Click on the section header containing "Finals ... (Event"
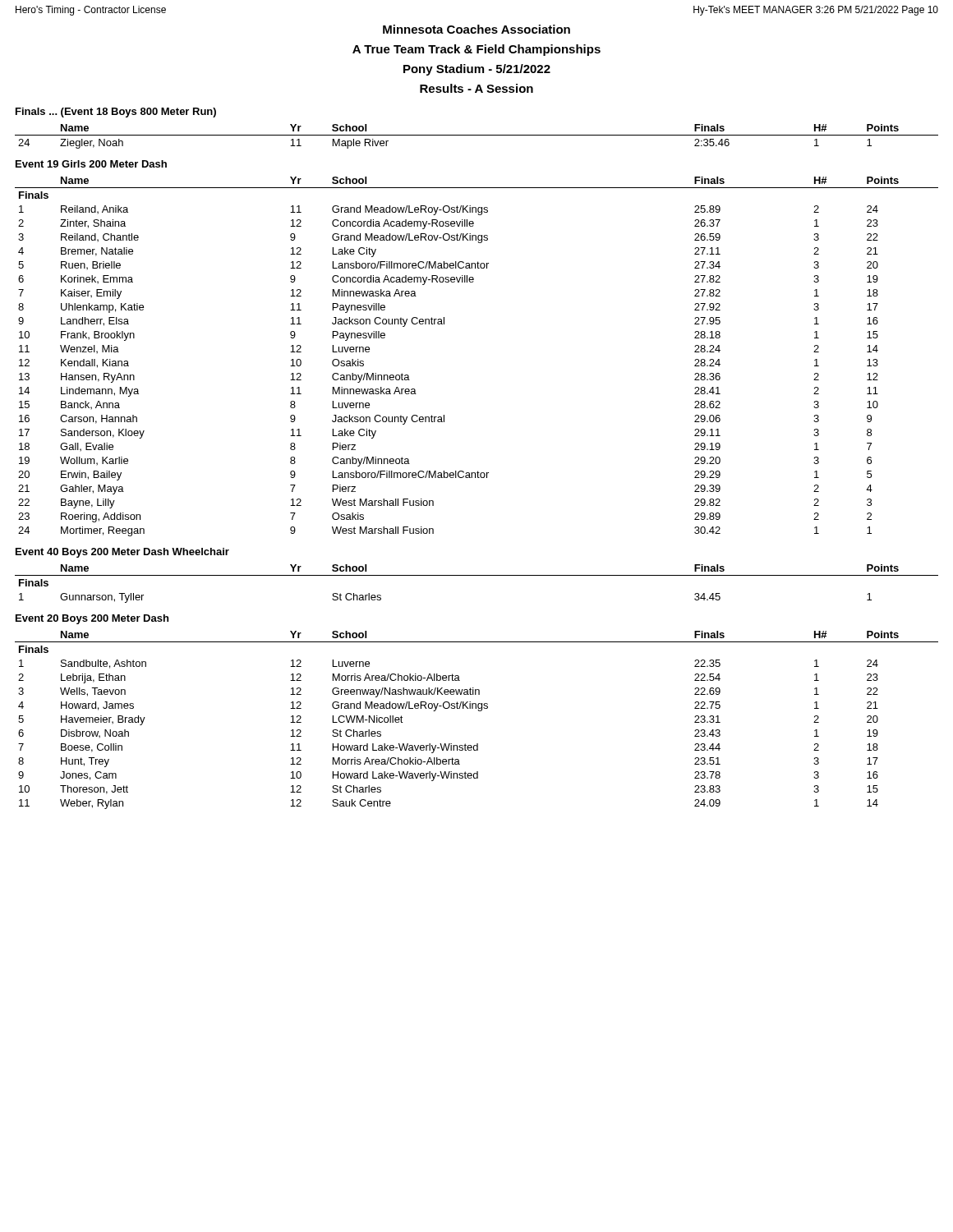Image resolution: width=953 pixels, height=1232 pixels. coord(116,111)
